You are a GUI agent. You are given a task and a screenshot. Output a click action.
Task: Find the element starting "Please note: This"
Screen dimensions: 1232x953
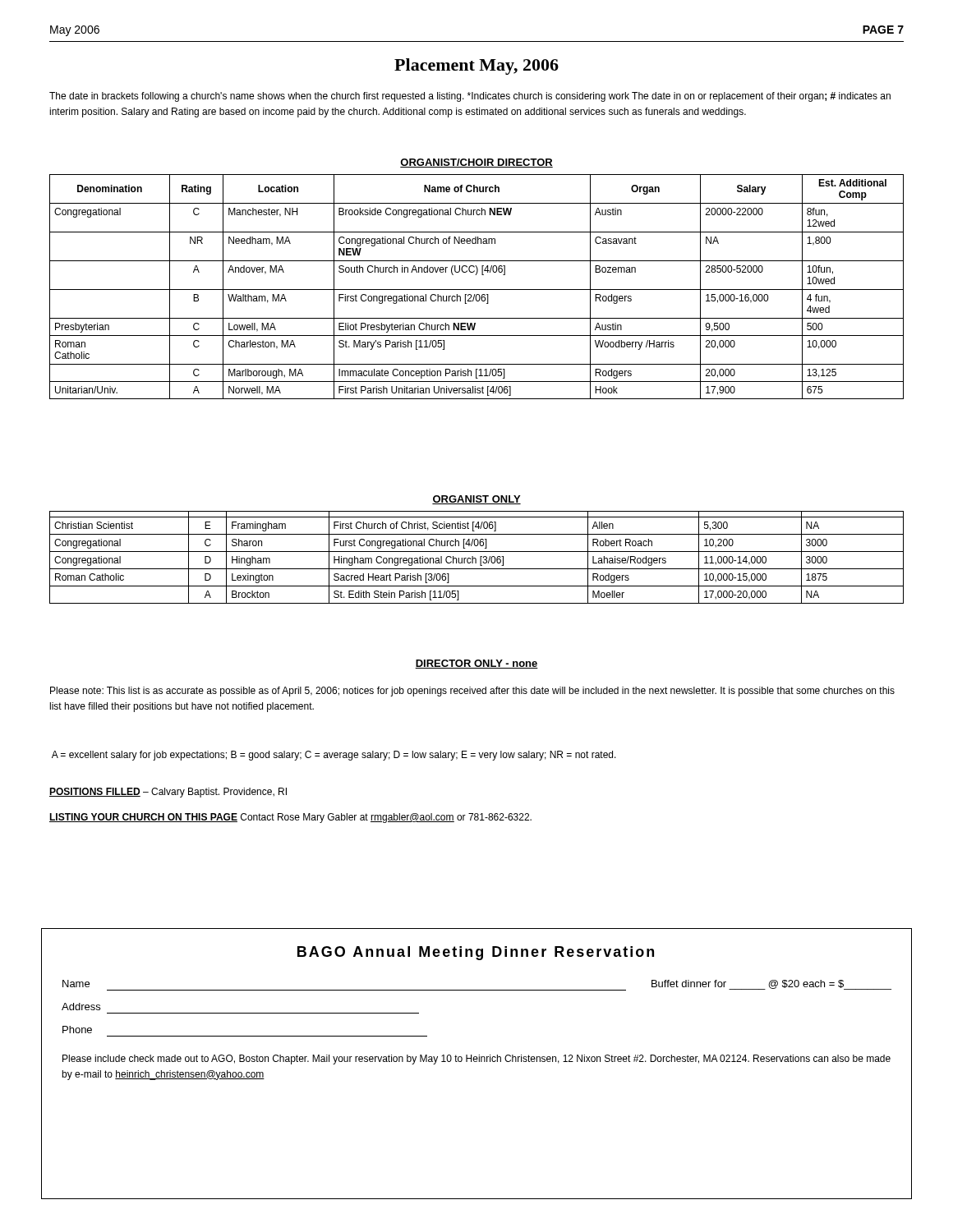(x=472, y=698)
